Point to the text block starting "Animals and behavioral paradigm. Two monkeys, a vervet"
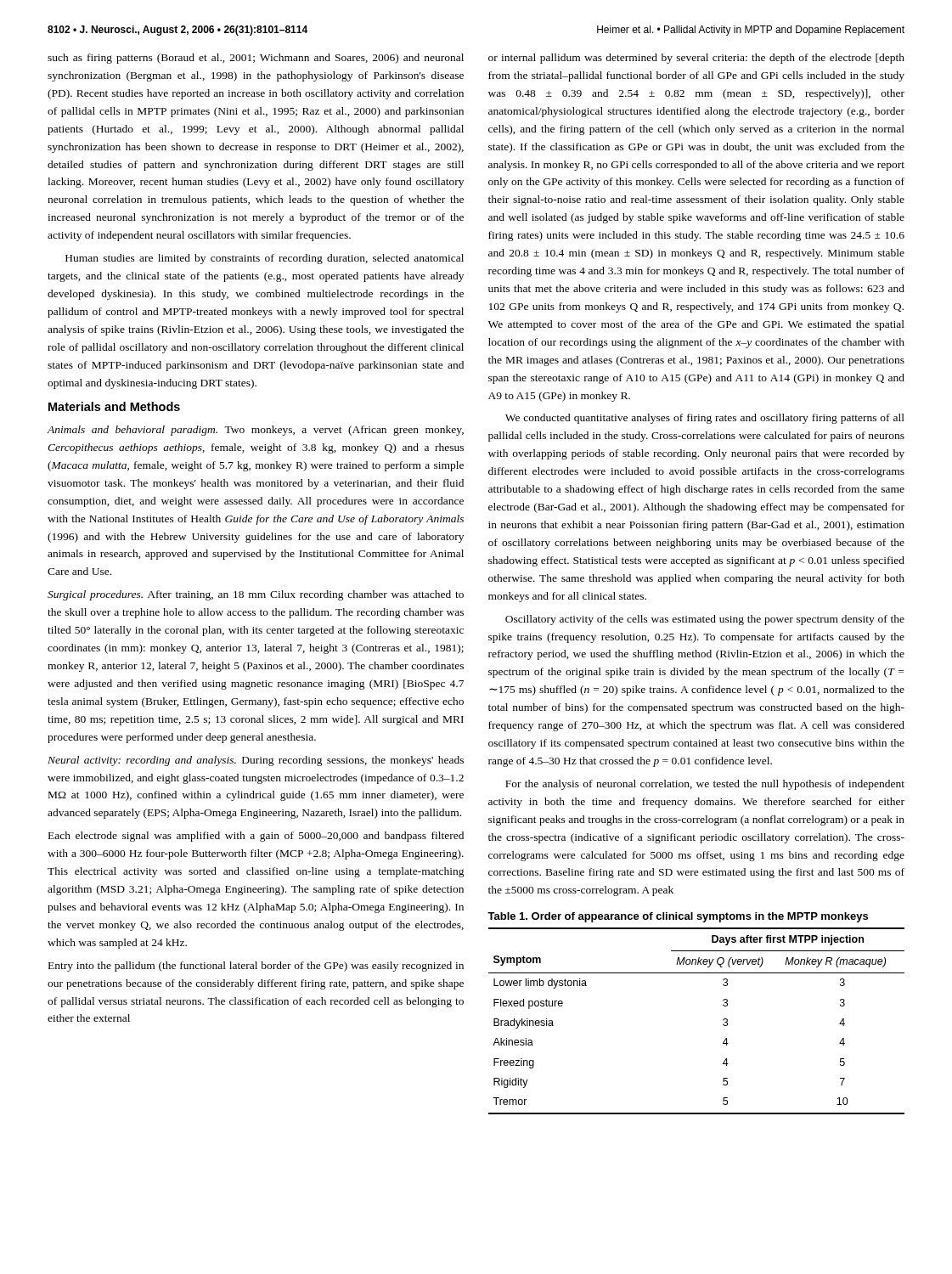This screenshot has width=952, height=1274. 256,501
